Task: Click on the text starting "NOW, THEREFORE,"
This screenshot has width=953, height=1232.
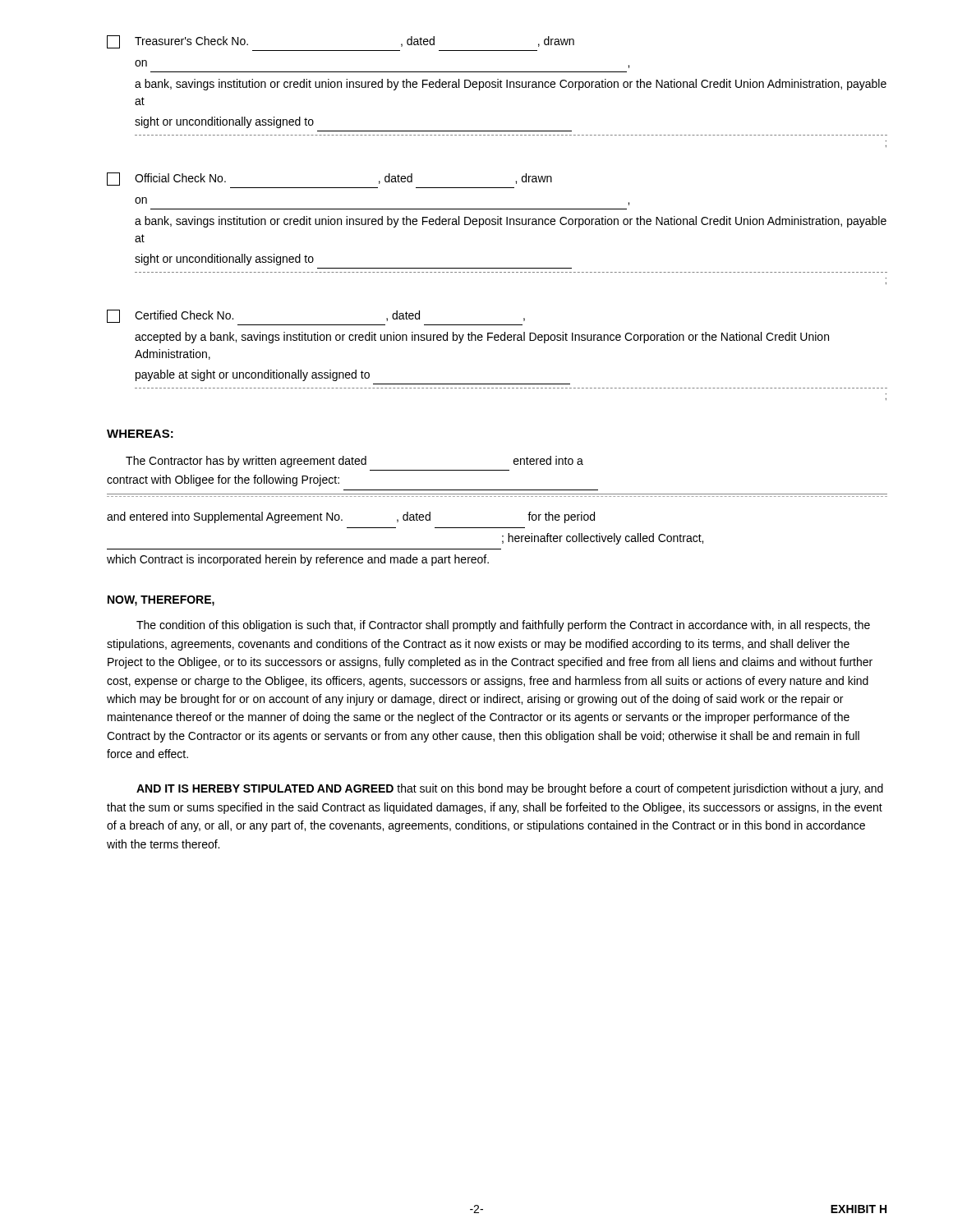Action: click(161, 600)
